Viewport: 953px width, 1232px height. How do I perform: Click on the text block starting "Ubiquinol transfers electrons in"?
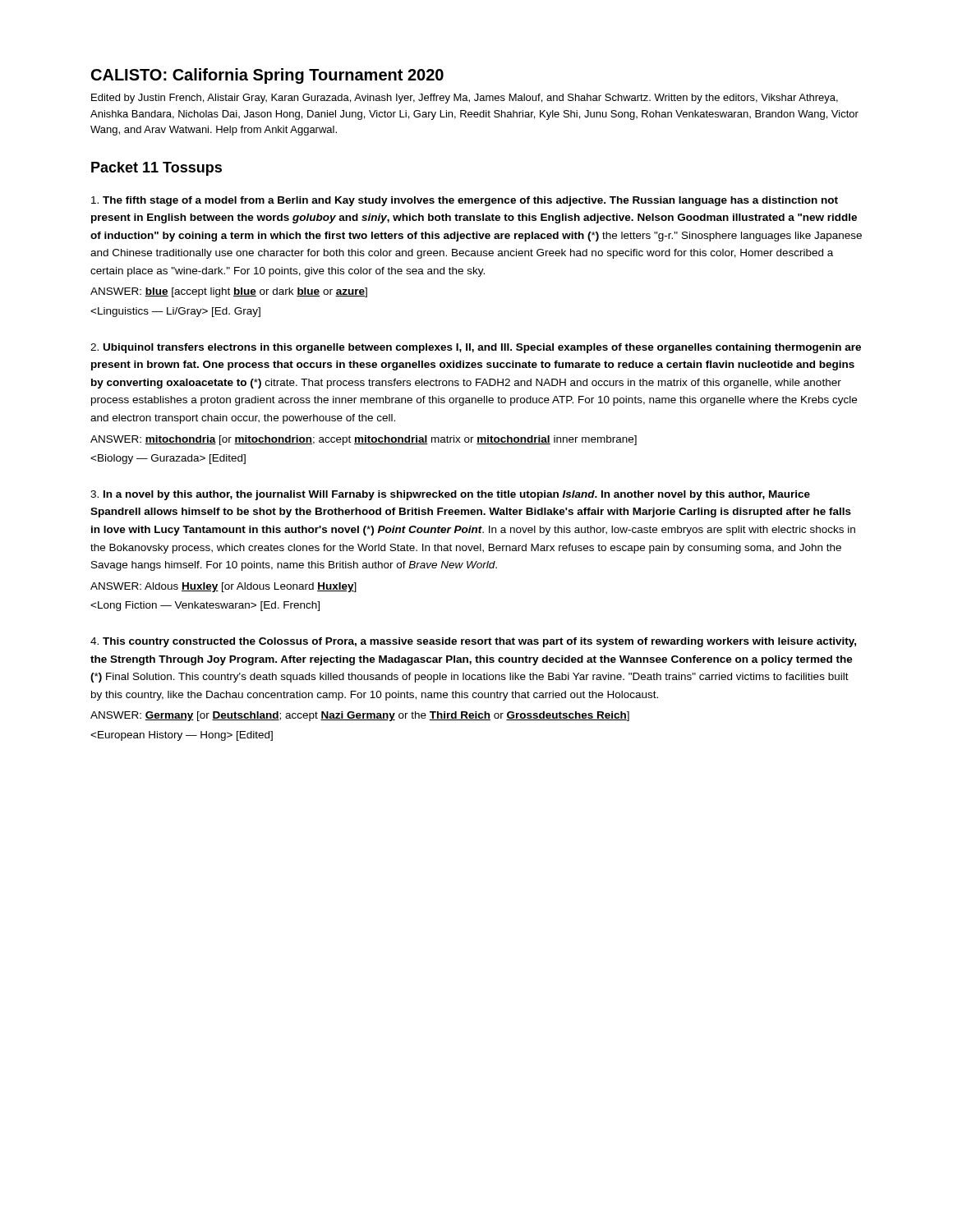pyautogui.click(x=476, y=403)
